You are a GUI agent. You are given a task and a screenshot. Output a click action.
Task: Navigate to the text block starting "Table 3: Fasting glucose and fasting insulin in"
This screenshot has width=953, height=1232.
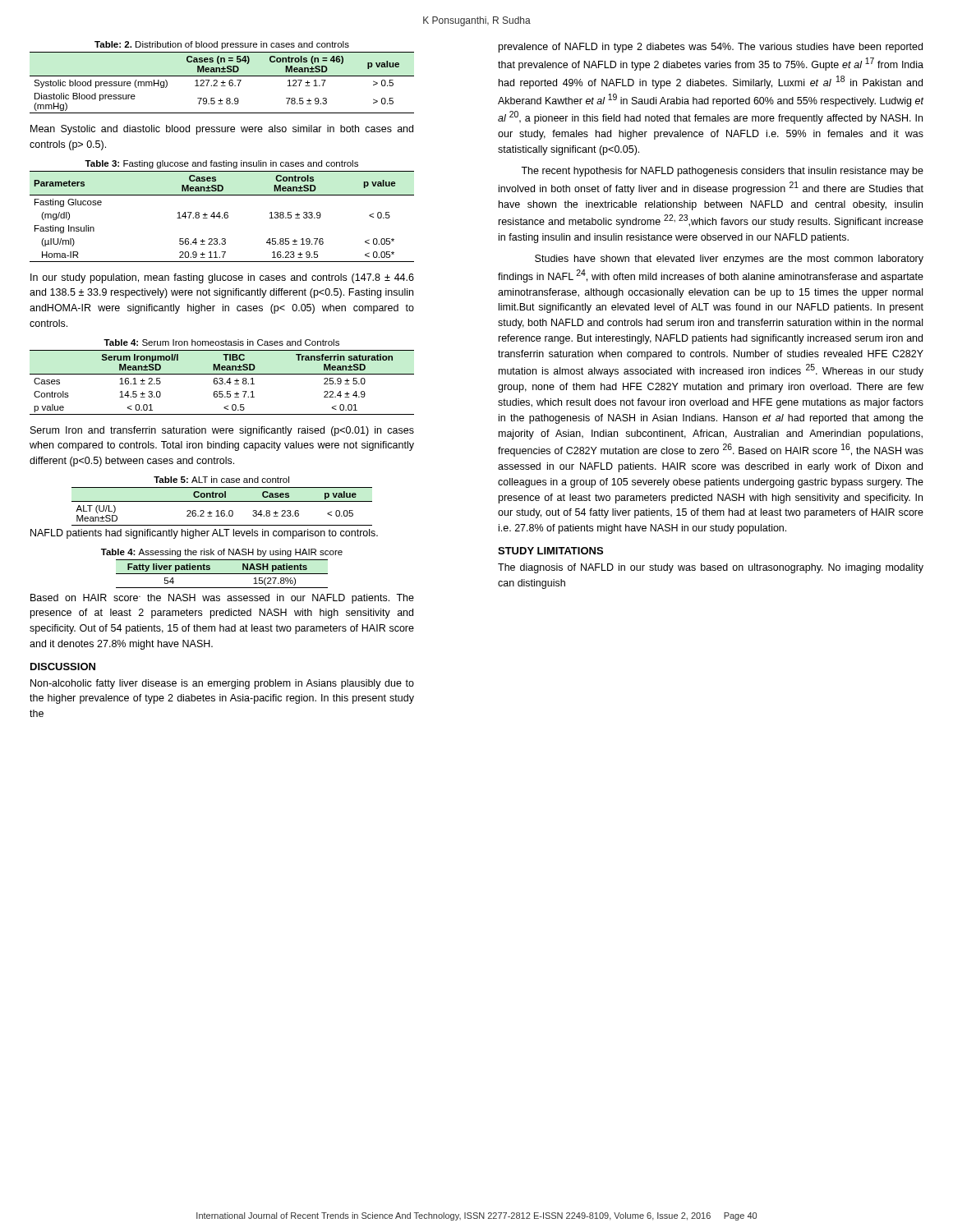[222, 163]
